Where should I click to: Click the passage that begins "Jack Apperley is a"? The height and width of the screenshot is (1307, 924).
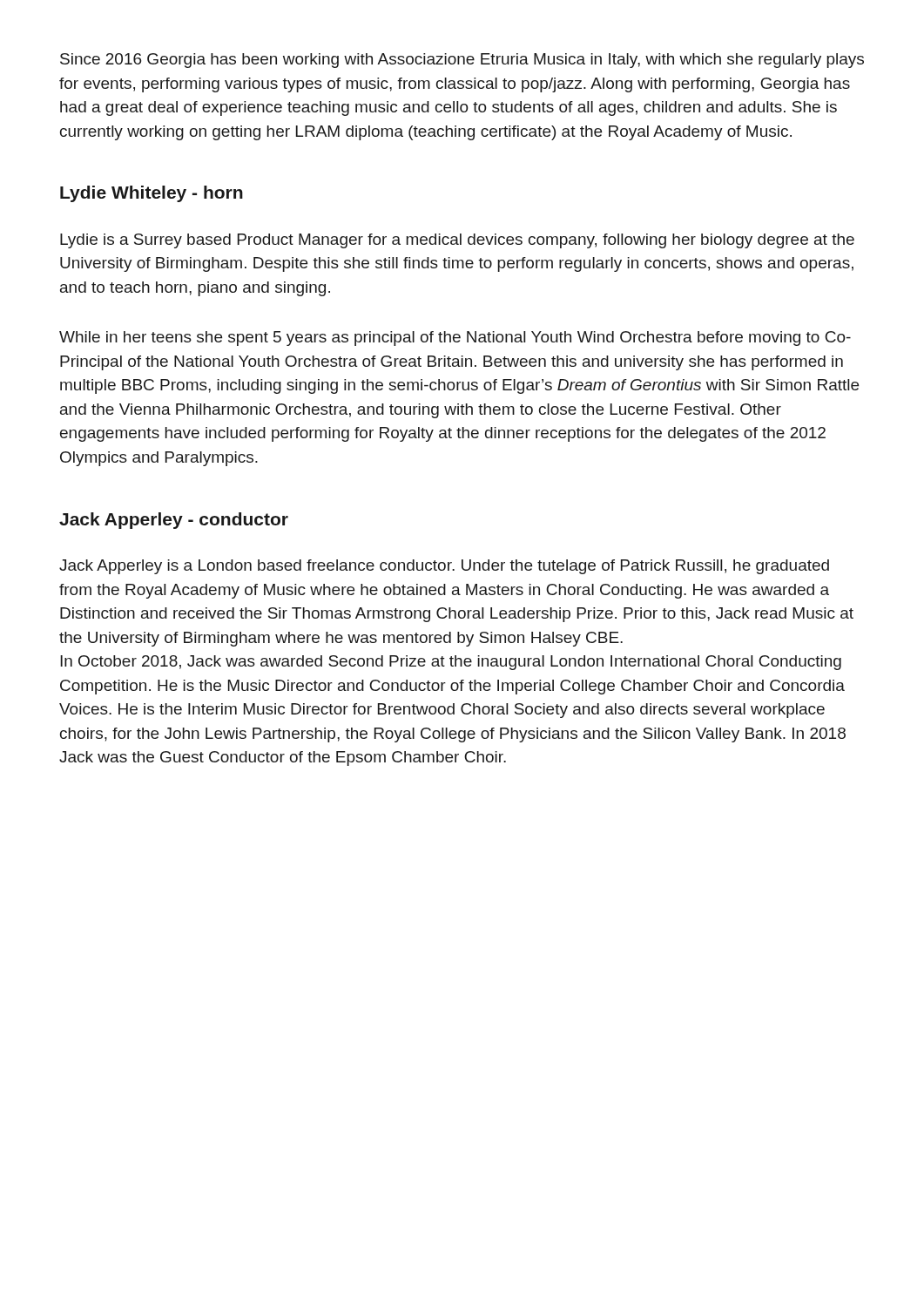pos(456,661)
